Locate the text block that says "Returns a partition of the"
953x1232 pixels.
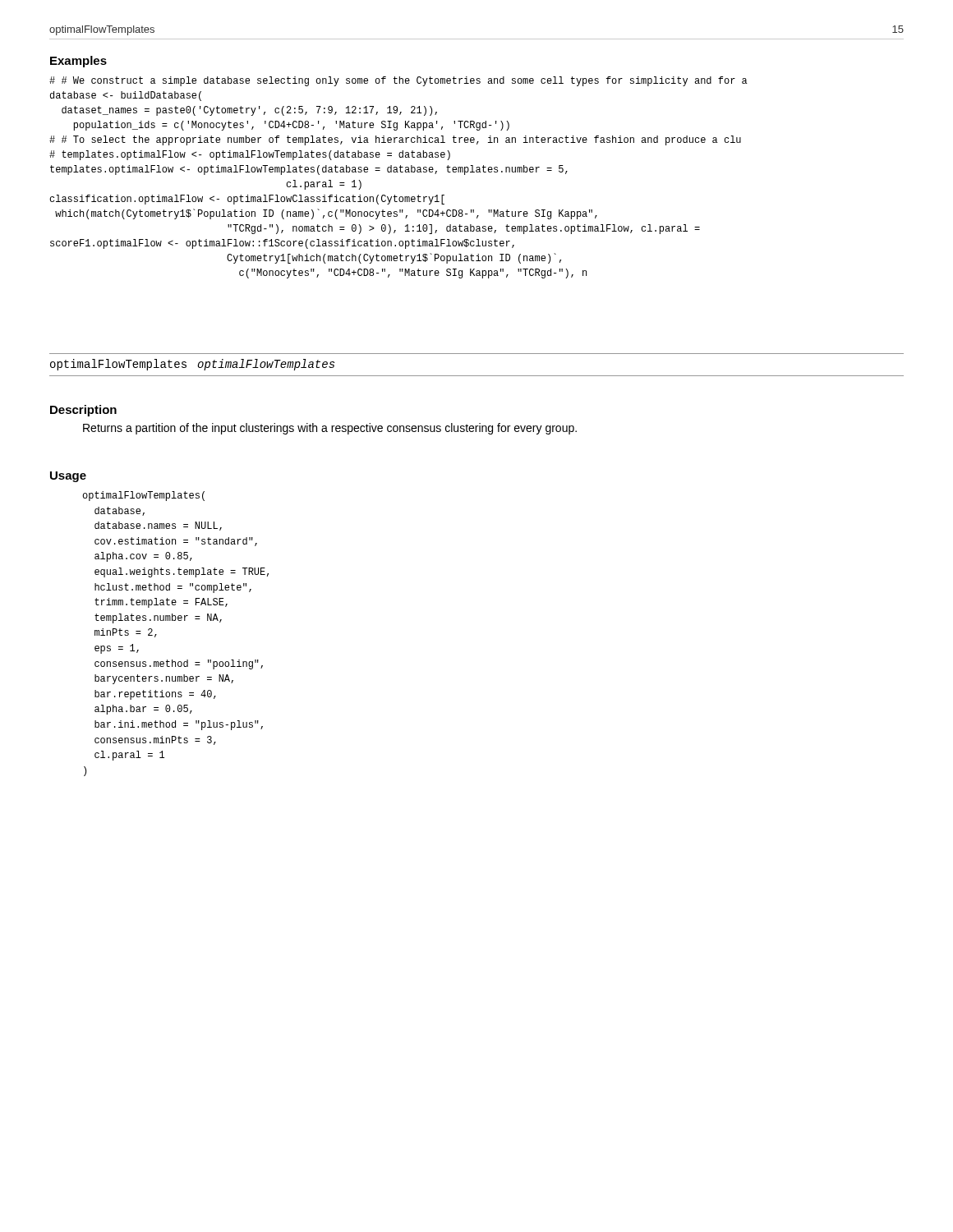pos(476,428)
